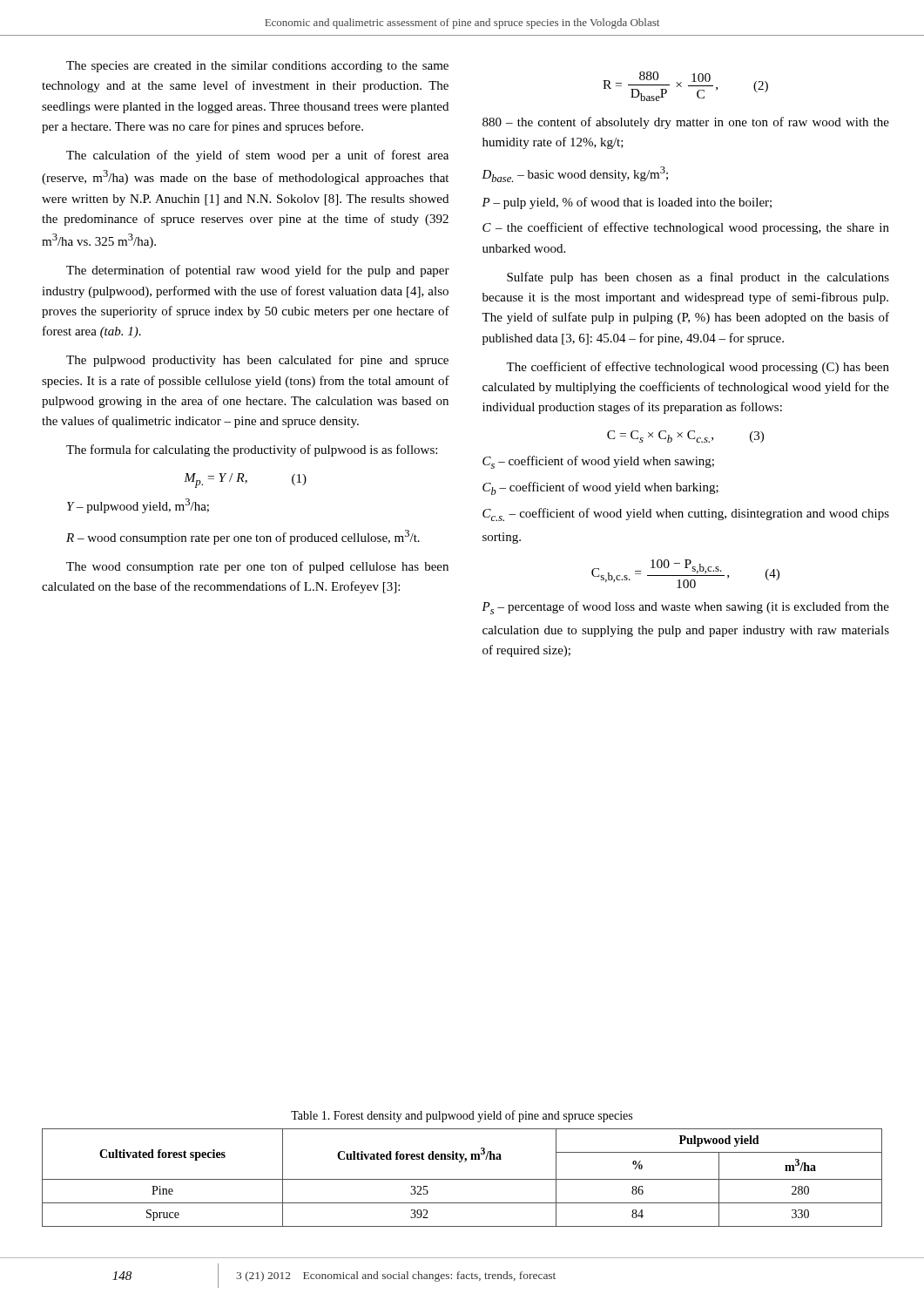
Task: Click on the region starting "The pulpwood productivity has been calculated for pine"
Action: pos(245,391)
